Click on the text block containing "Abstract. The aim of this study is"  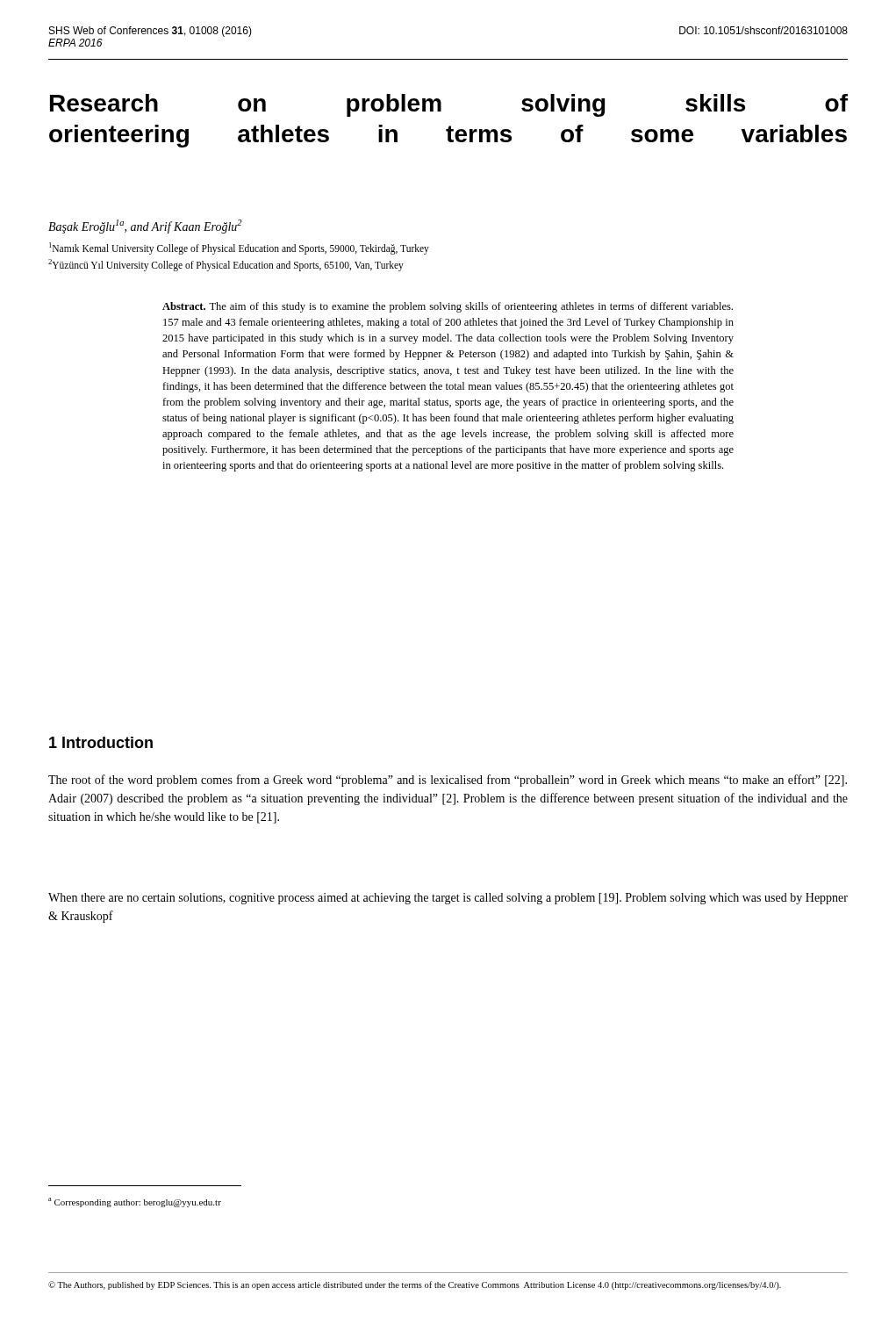tap(448, 386)
